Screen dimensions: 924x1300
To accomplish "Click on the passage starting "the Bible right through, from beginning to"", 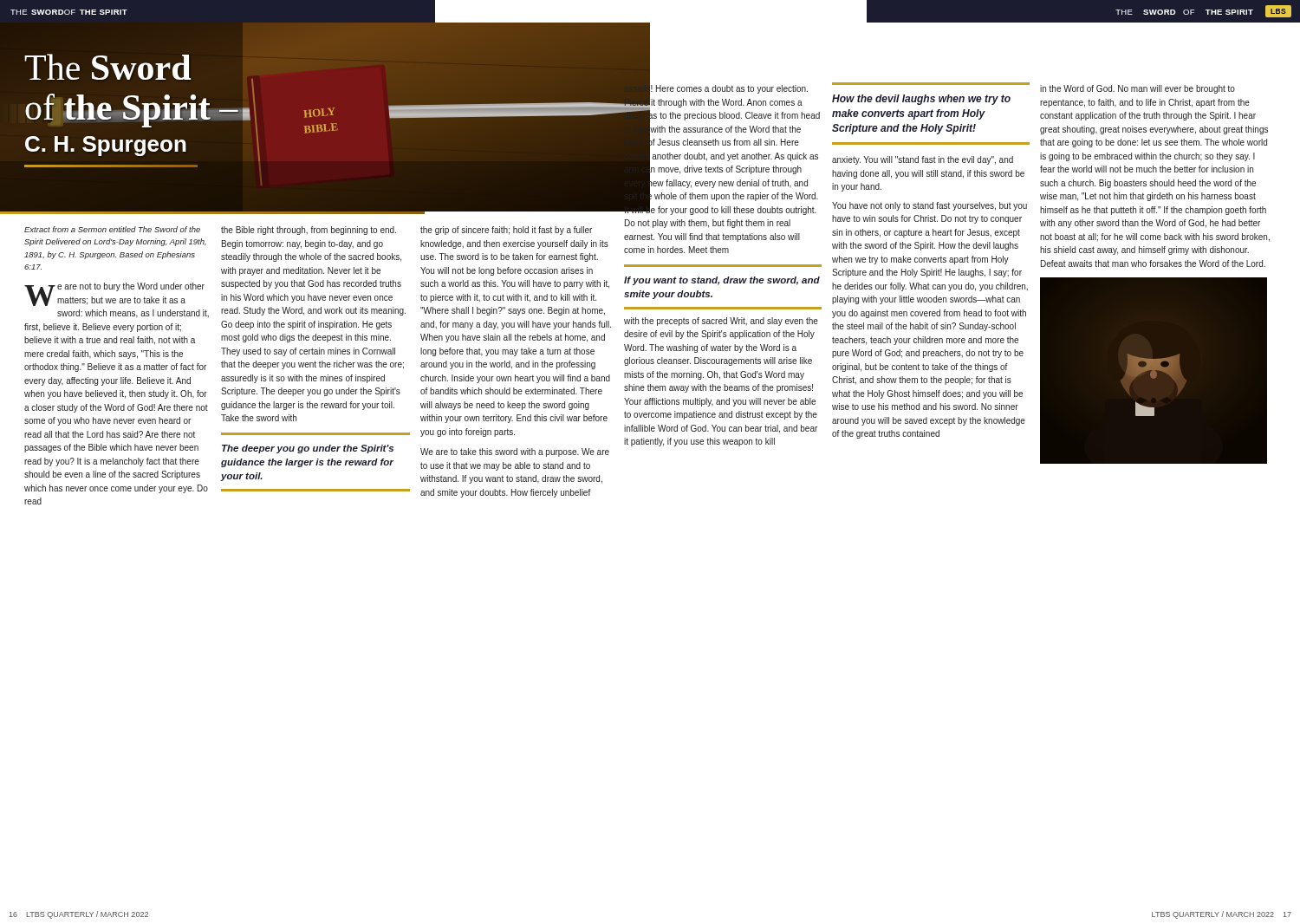I will (315, 357).
